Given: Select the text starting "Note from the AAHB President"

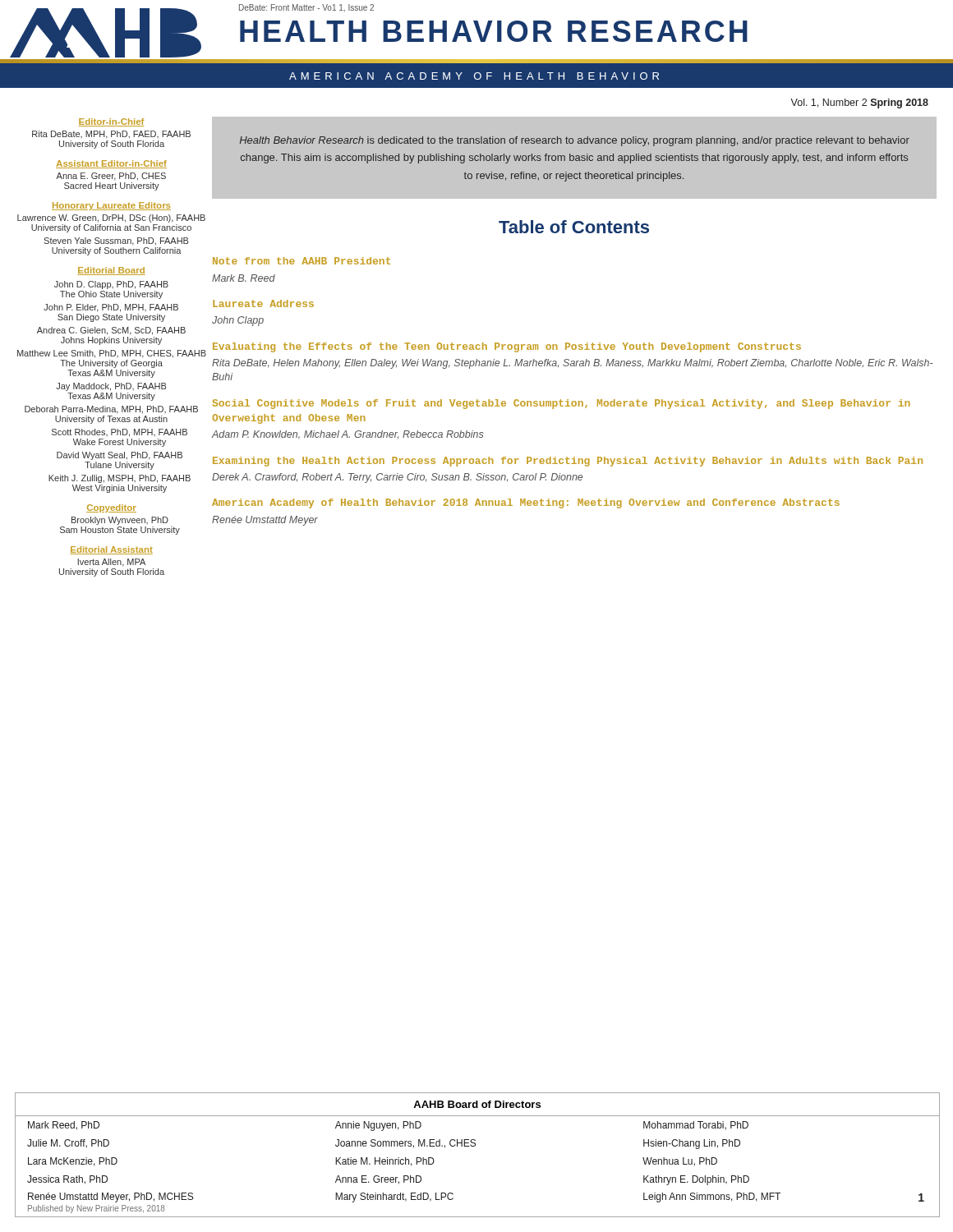Looking at the screenshot, I should pyautogui.click(x=302, y=262).
